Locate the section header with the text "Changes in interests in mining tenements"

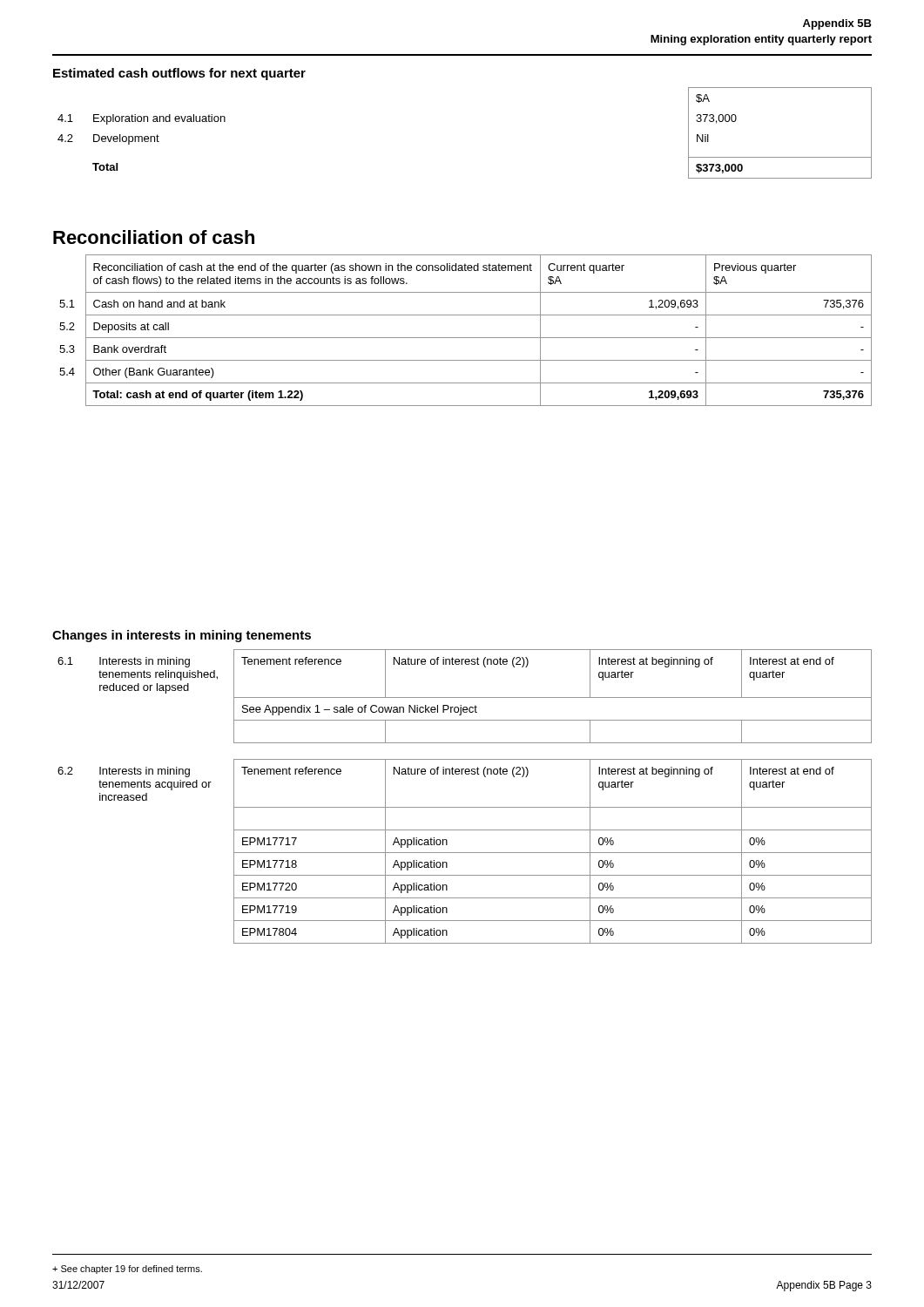[x=182, y=635]
